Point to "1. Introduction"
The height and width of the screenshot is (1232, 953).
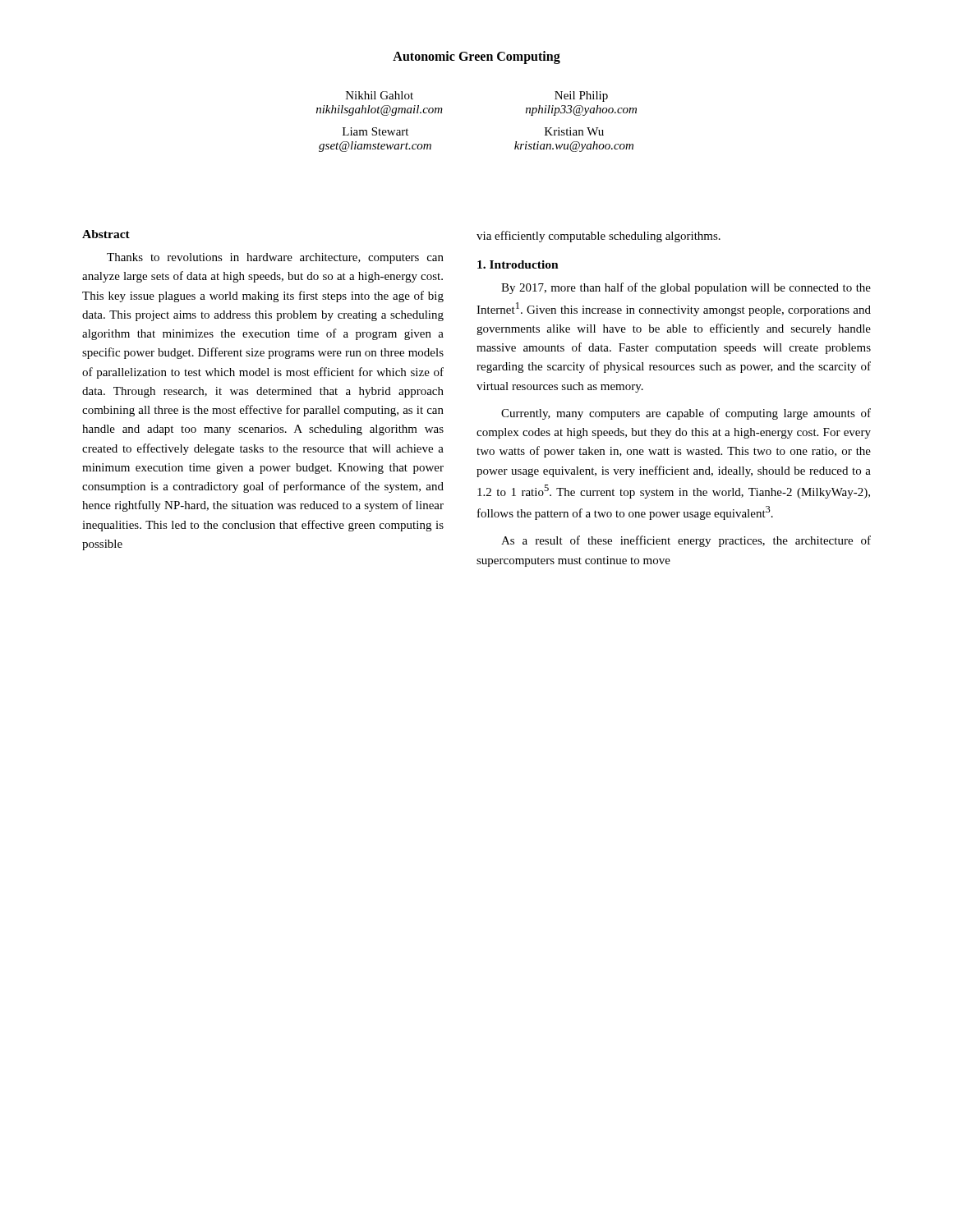pyautogui.click(x=517, y=264)
